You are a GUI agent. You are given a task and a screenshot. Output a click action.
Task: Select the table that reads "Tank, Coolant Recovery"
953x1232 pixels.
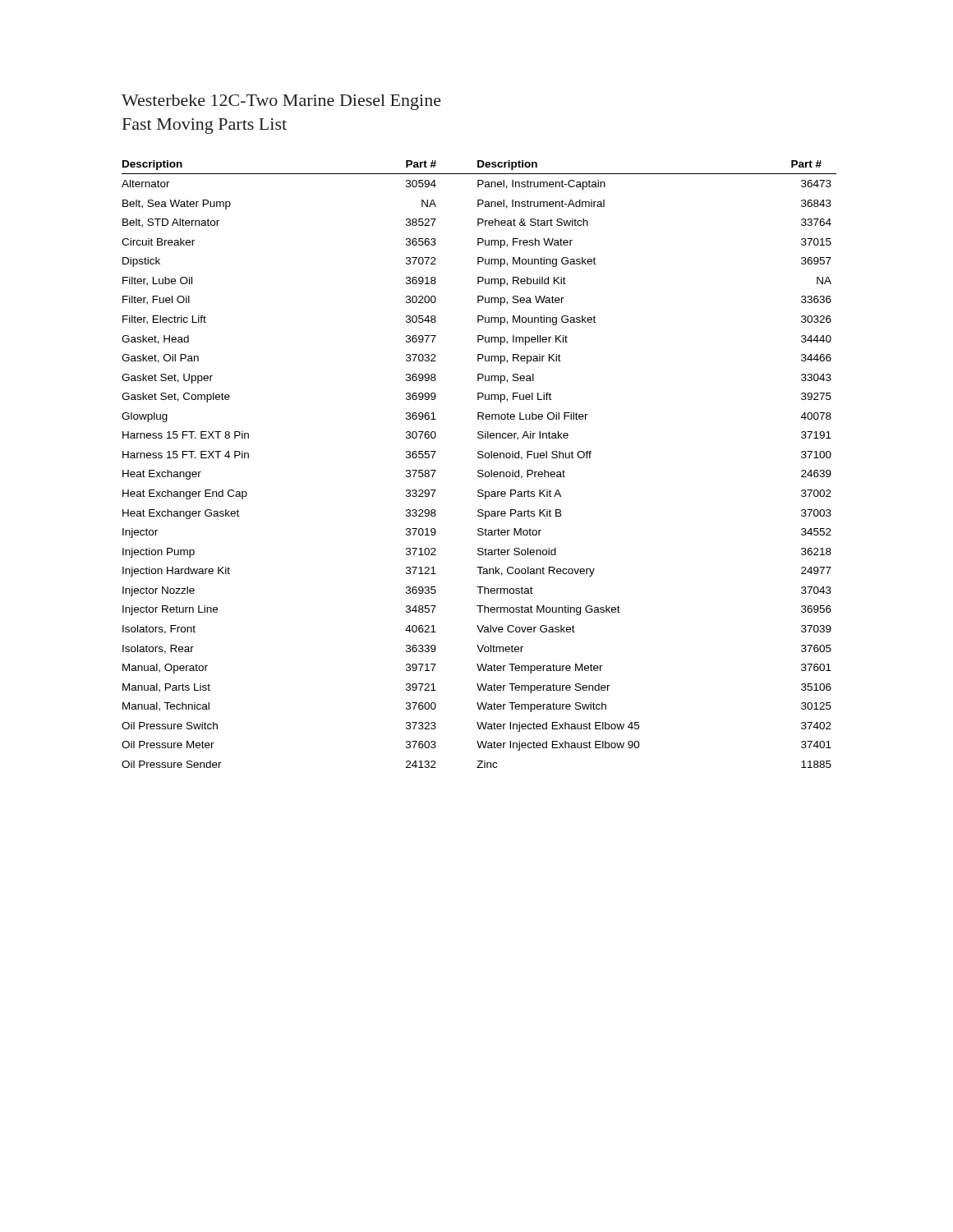tap(479, 465)
